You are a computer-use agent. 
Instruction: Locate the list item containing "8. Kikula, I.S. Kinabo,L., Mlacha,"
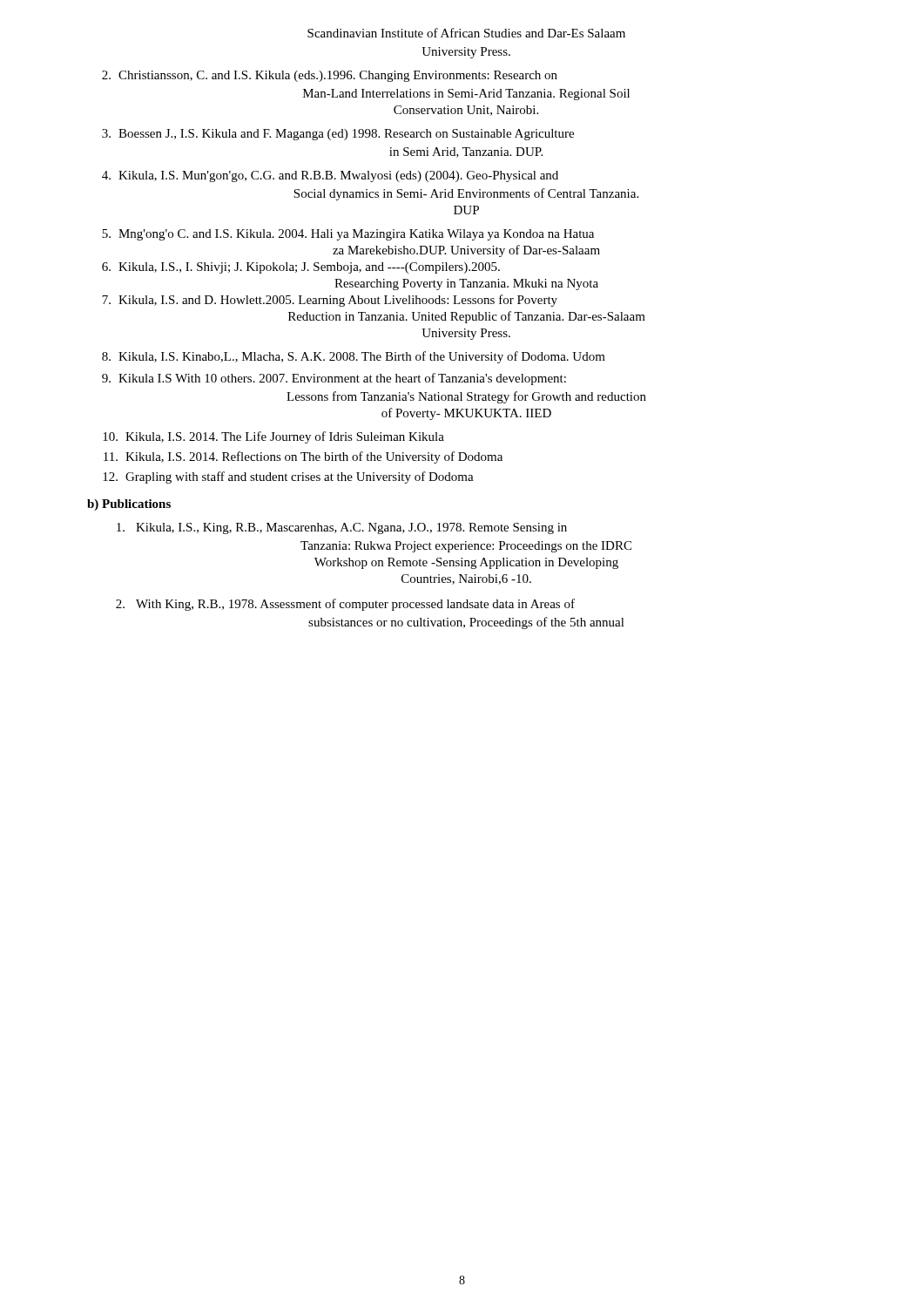point(346,357)
